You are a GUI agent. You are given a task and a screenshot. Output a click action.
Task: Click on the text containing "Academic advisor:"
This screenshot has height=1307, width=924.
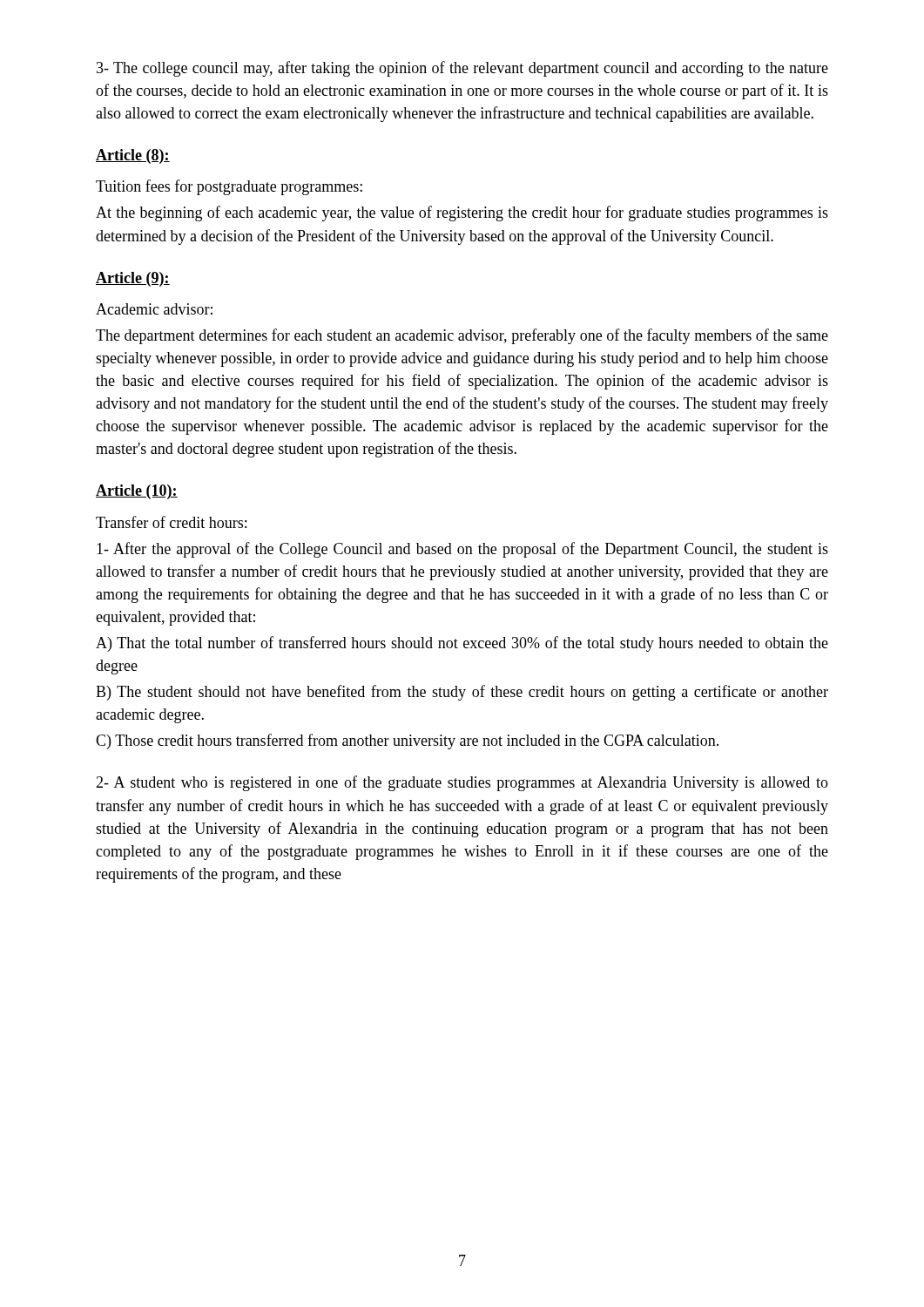(x=155, y=309)
